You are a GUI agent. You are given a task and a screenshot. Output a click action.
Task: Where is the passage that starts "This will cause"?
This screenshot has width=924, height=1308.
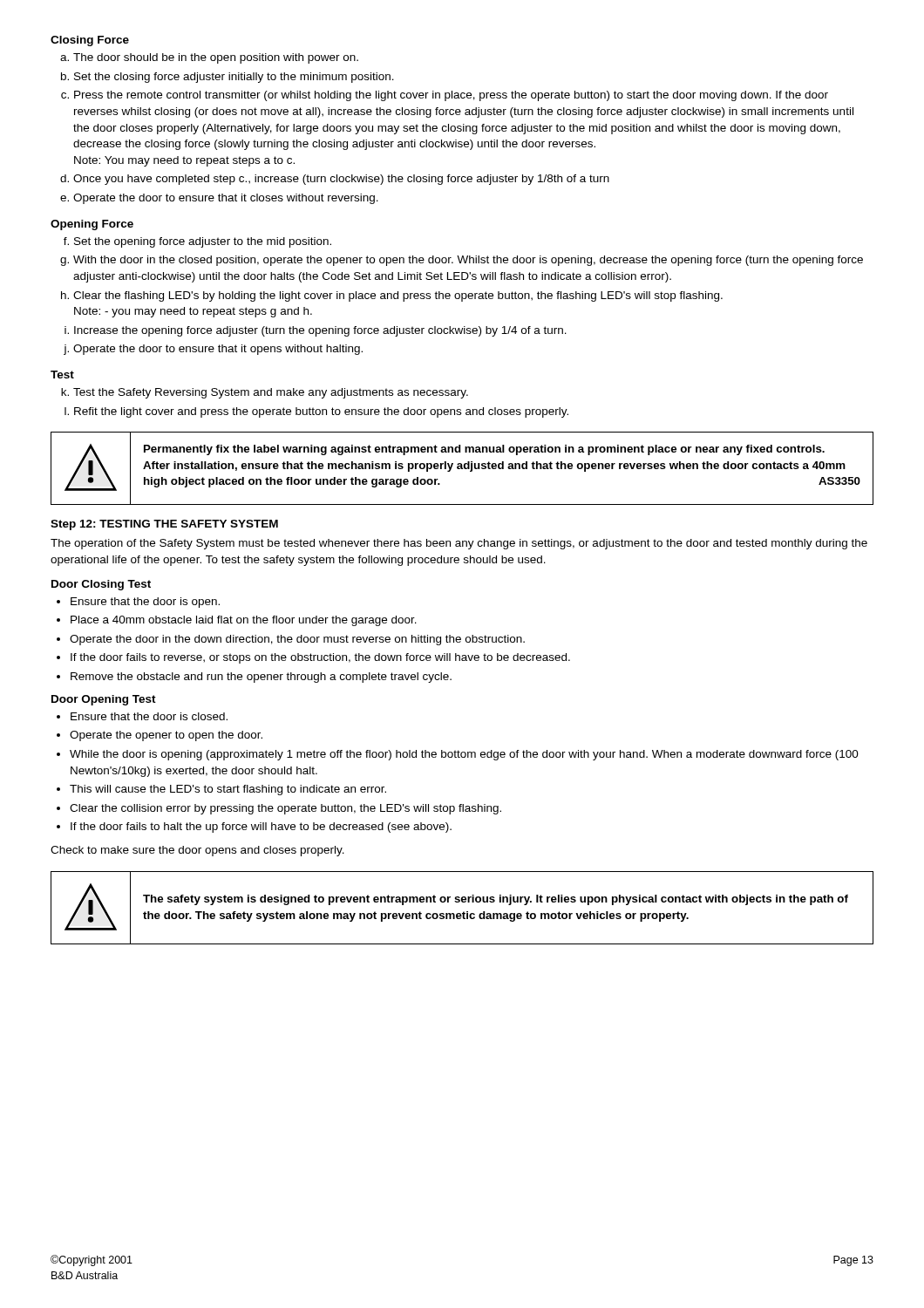tap(229, 789)
